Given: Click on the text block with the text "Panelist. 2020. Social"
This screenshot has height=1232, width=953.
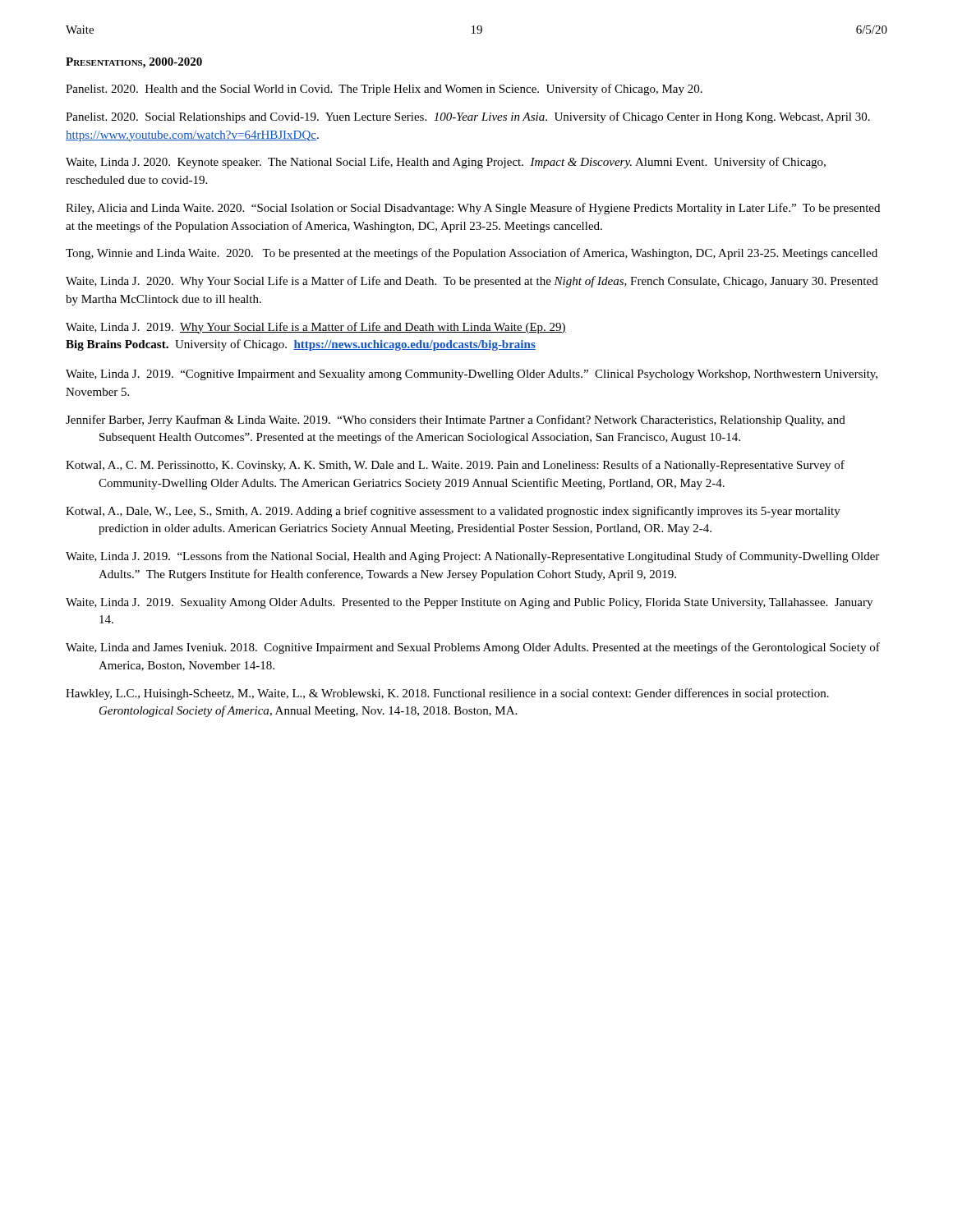Looking at the screenshot, I should click(468, 125).
